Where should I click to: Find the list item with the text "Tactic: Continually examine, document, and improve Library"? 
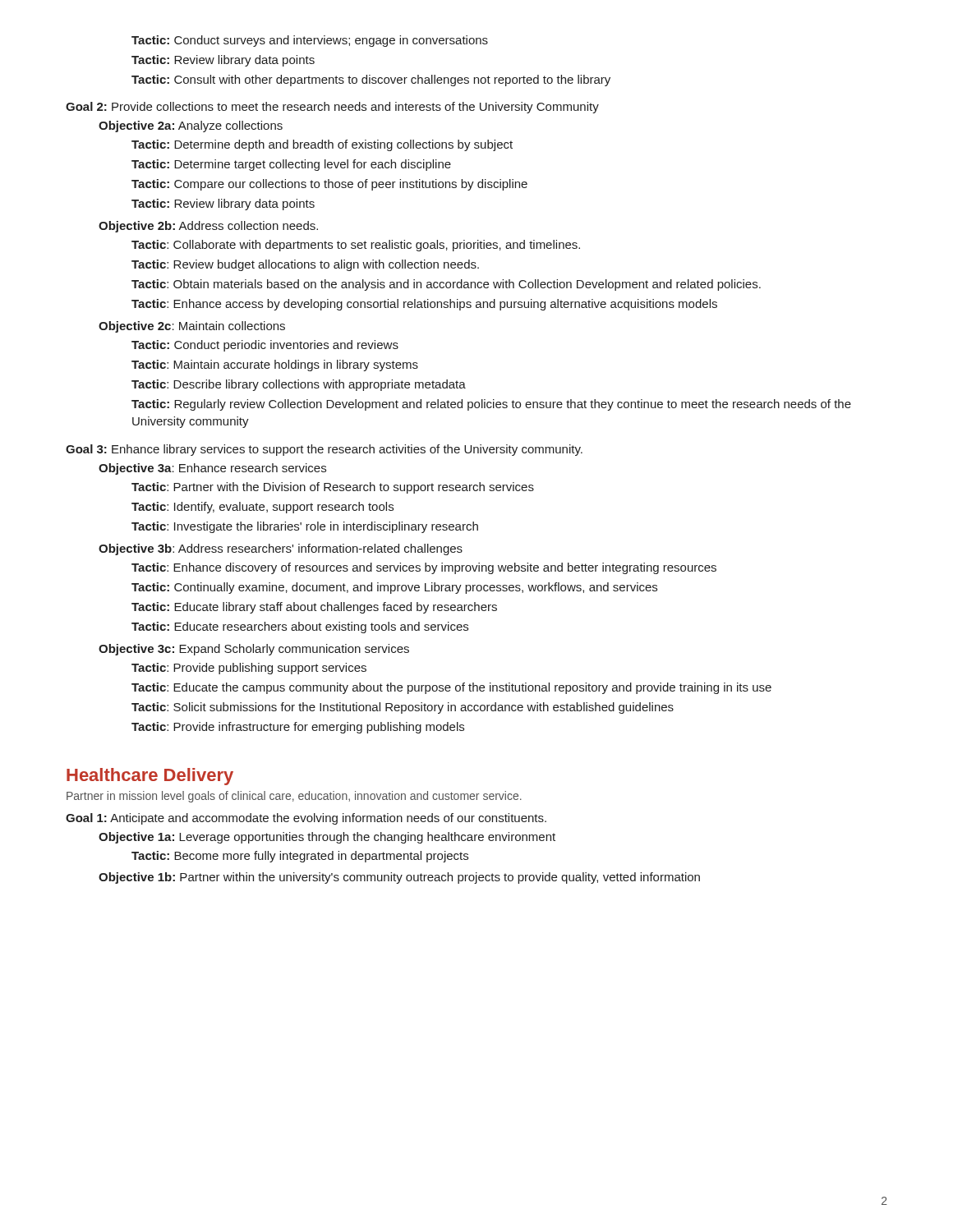pyautogui.click(x=395, y=587)
